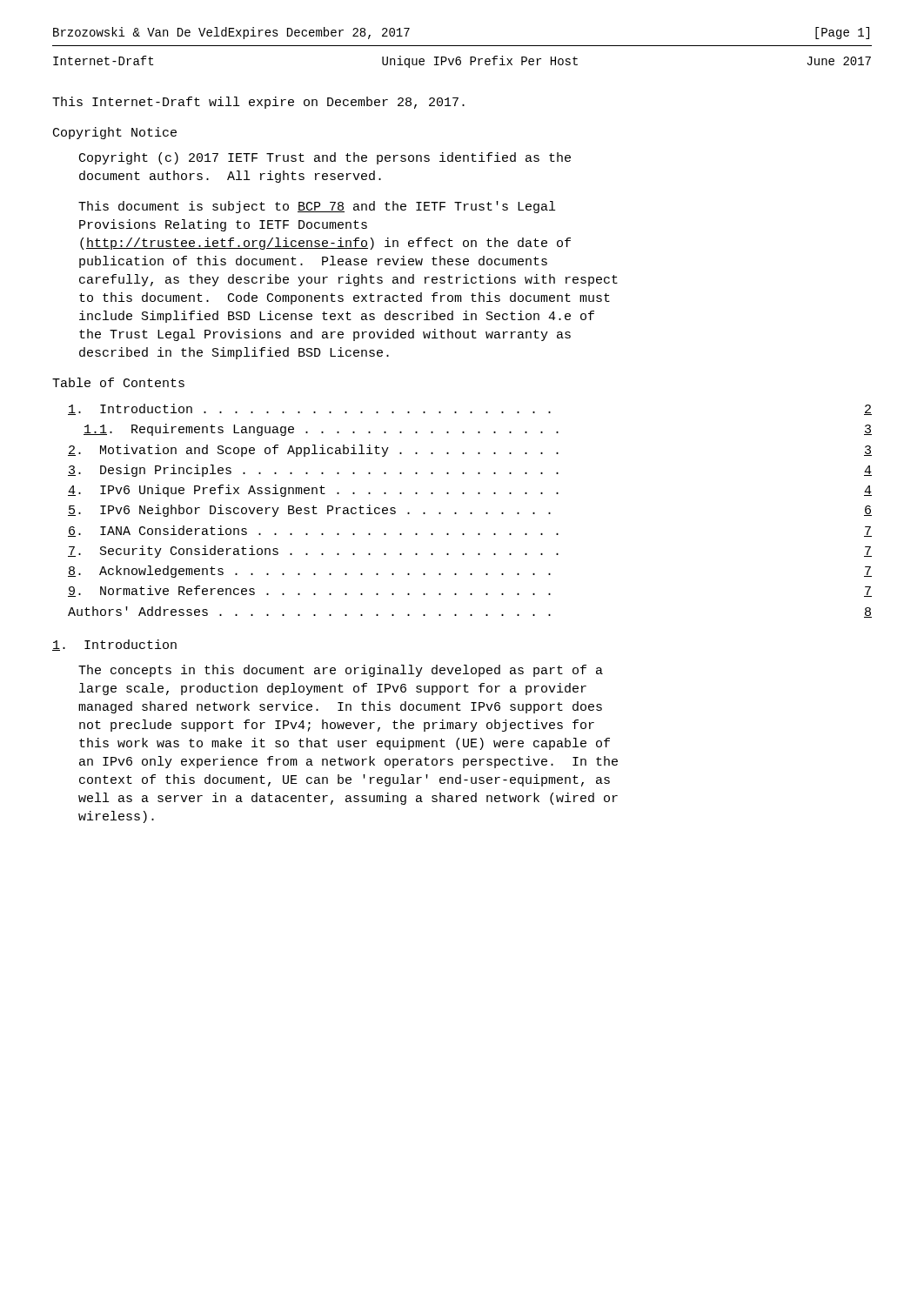The height and width of the screenshot is (1305, 924).
Task: Select the passage starting "Authors' Addresses . . . ."
Action: pyautogui.click(x=462, y=613)
